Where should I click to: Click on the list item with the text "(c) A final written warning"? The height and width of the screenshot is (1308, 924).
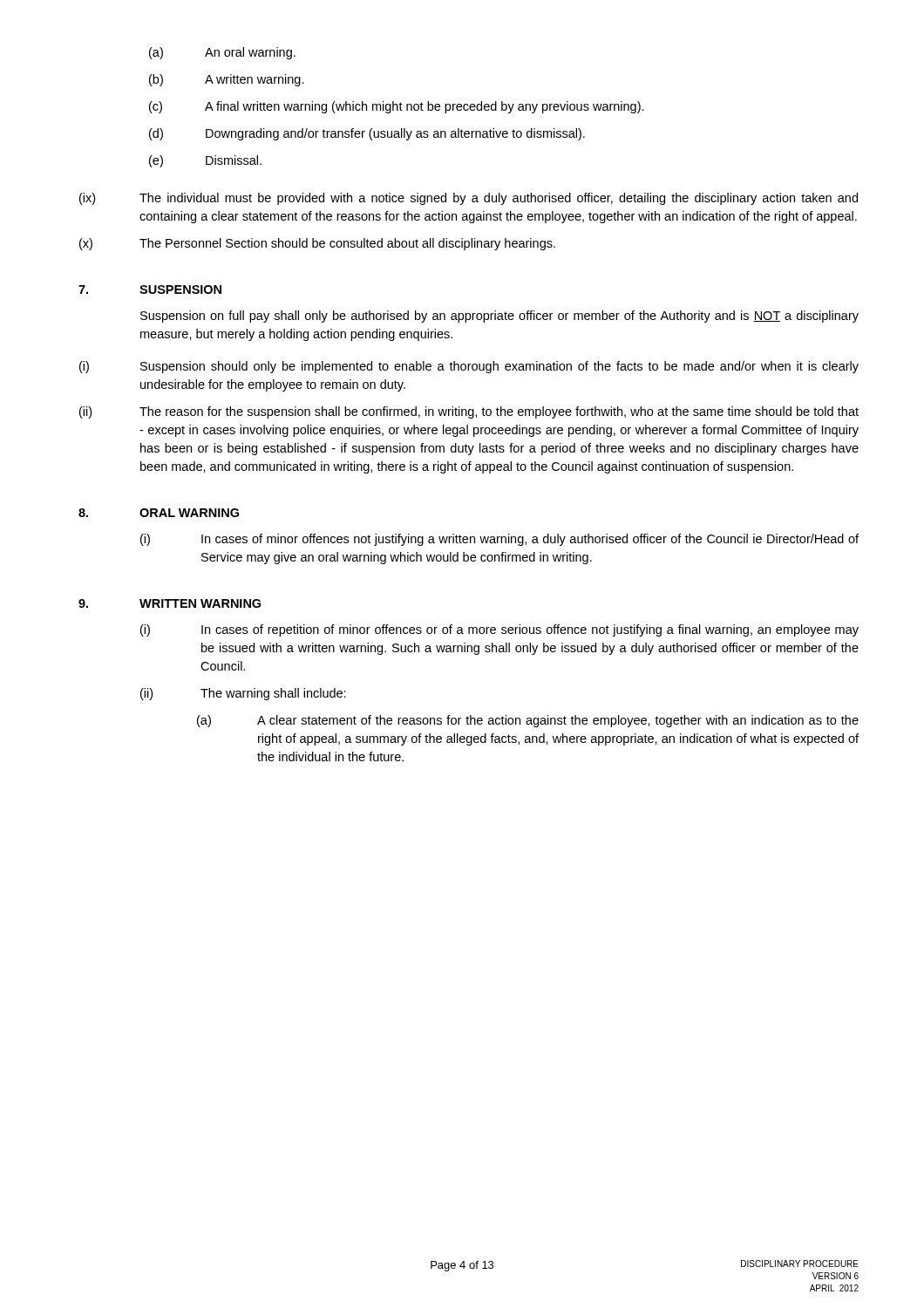(503, 107)
